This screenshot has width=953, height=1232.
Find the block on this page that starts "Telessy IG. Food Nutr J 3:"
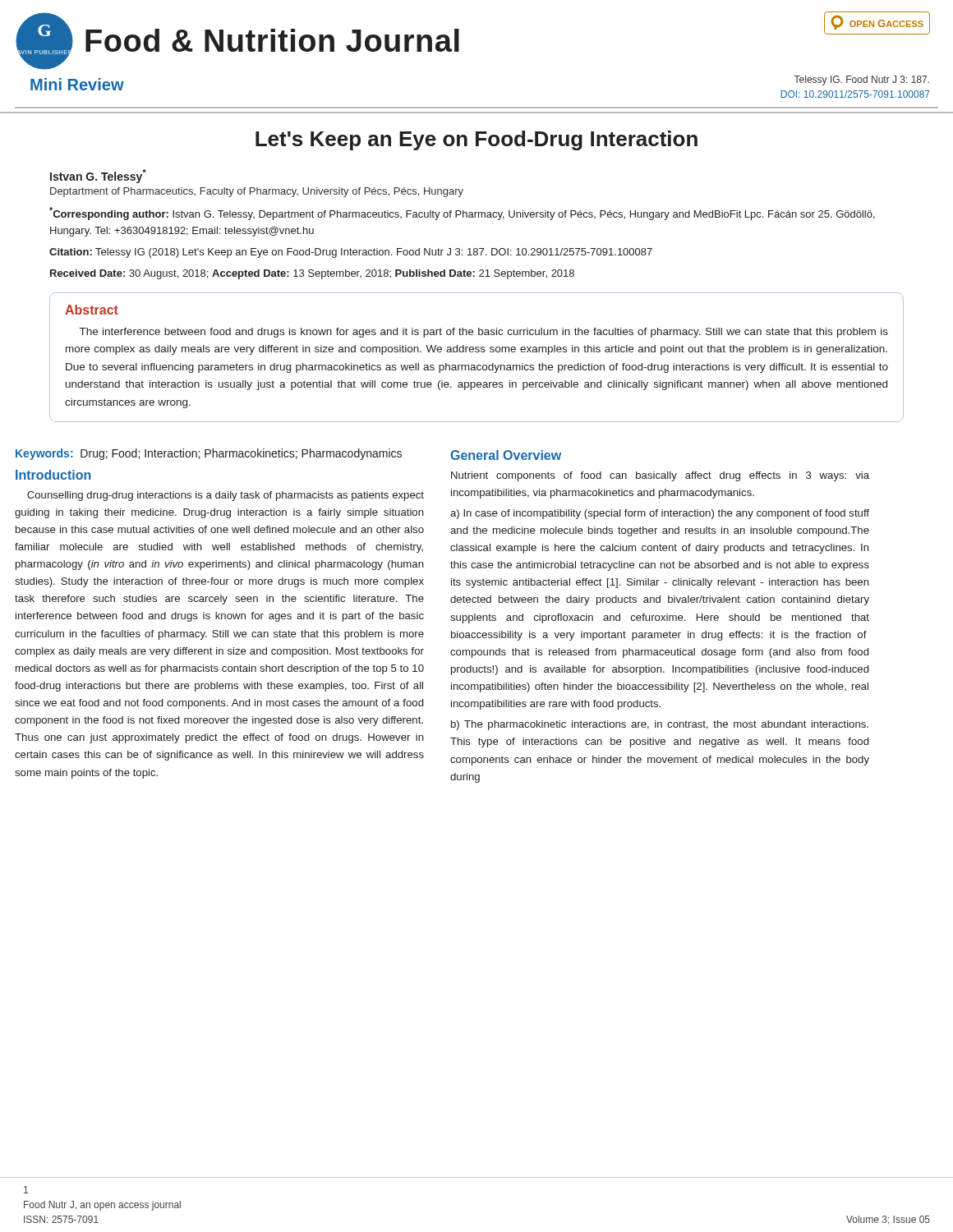coord(855,87)
